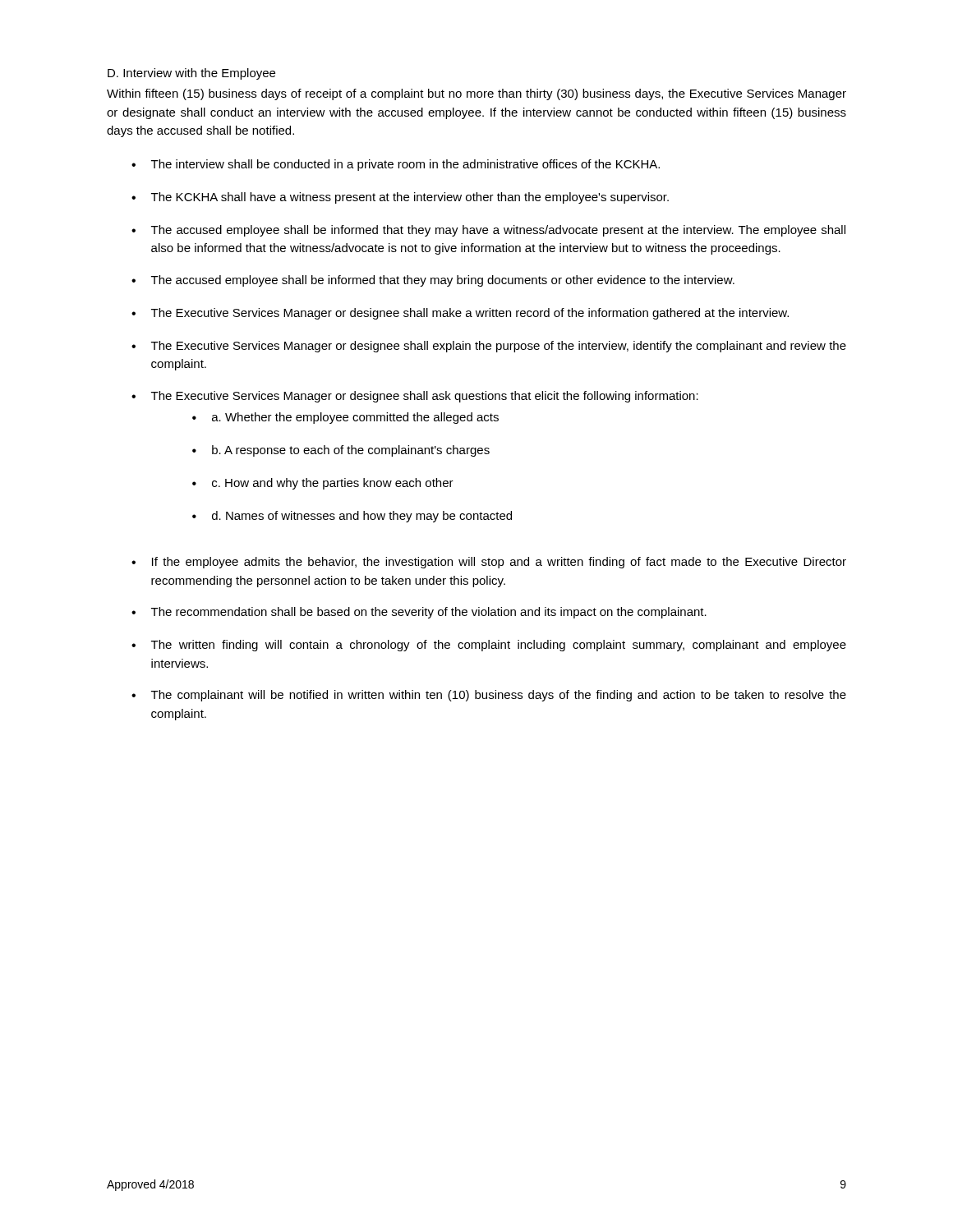
Task: Navigate to the text block starting "The recommendation shall"
Action: (499, 612)
